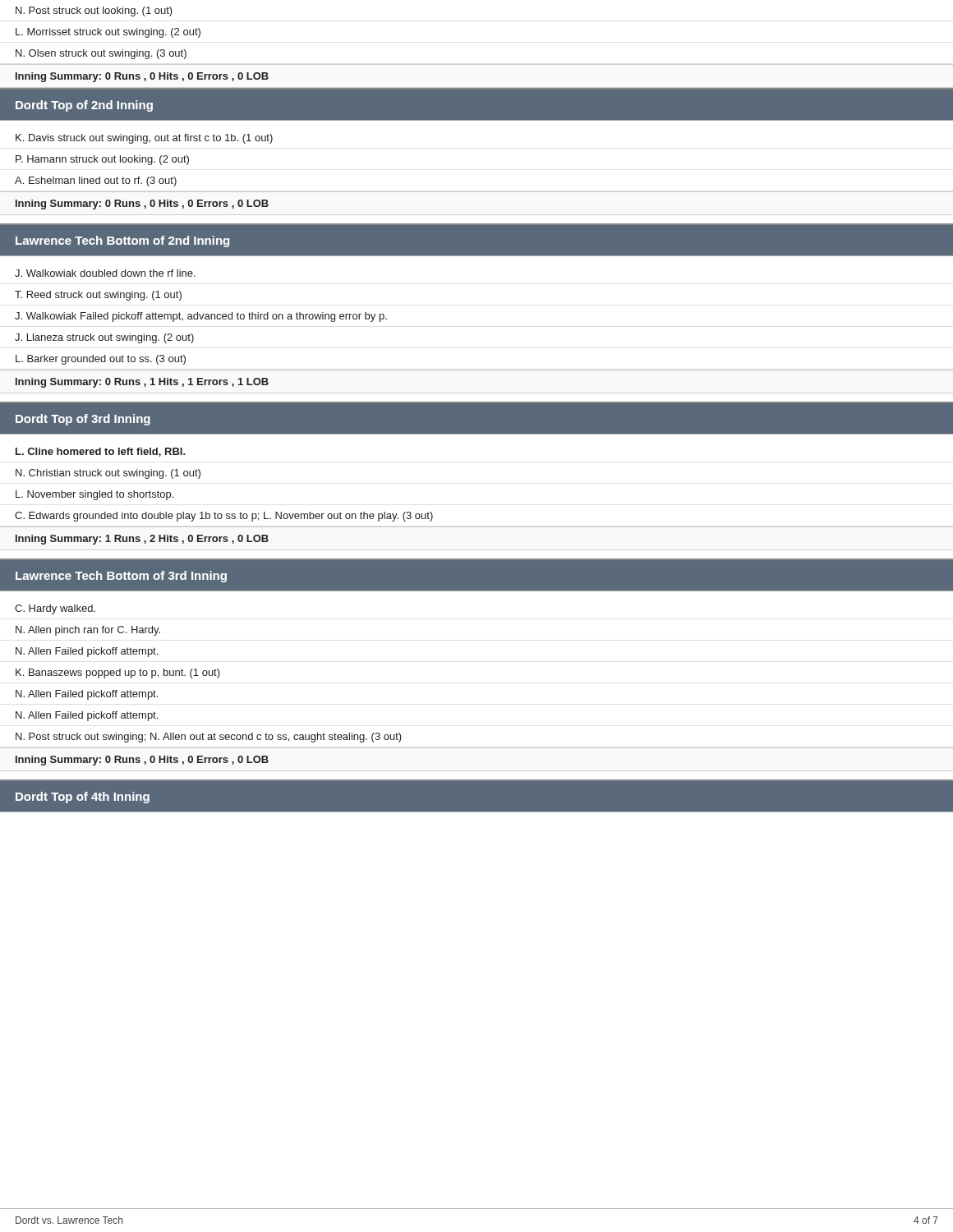Point to the block starting "Inning Summary: 1 Runs , 2"

[142, 538]
